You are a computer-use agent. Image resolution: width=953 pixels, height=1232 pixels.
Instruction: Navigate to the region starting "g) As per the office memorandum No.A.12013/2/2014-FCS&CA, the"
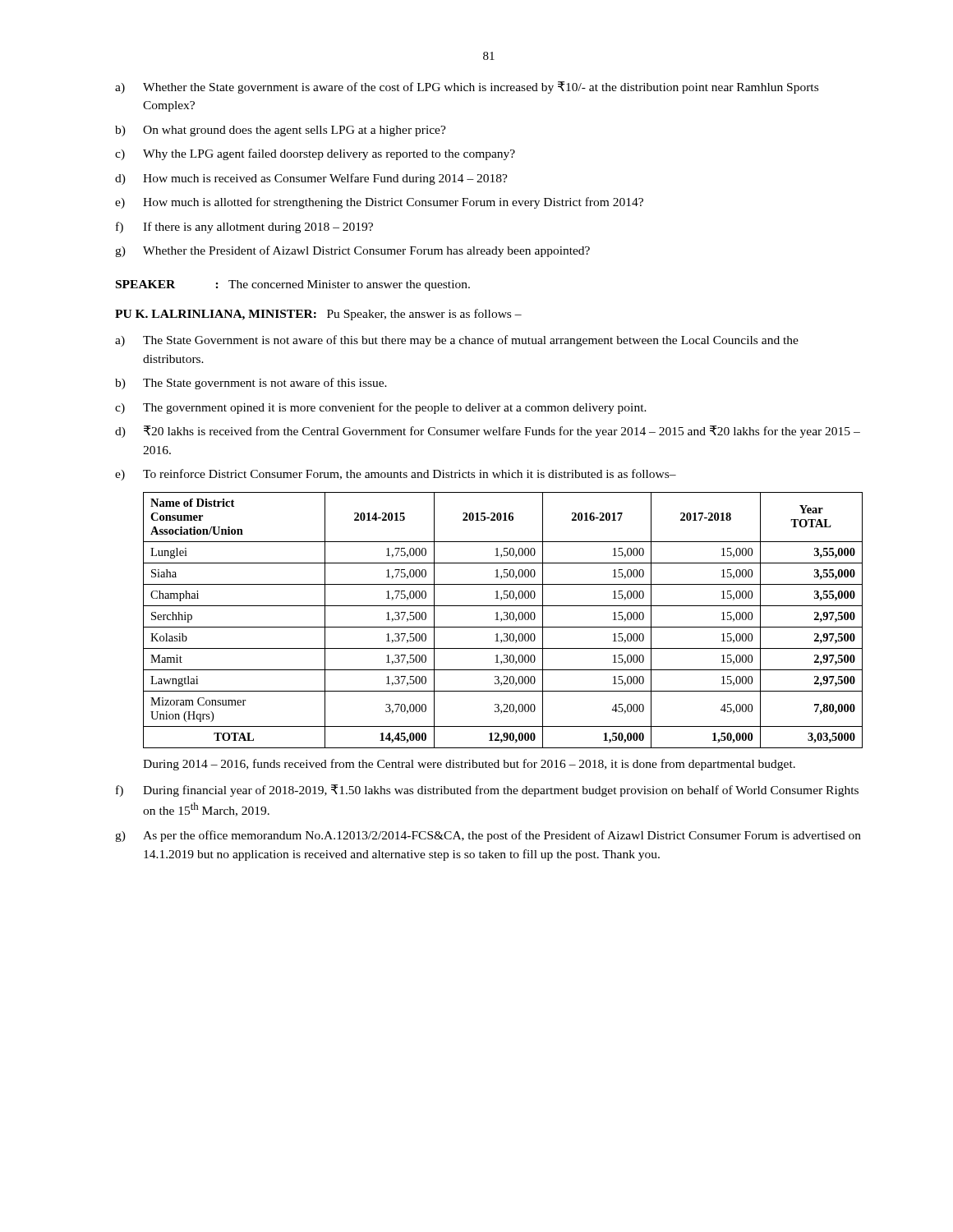click(x=489, y=845)
